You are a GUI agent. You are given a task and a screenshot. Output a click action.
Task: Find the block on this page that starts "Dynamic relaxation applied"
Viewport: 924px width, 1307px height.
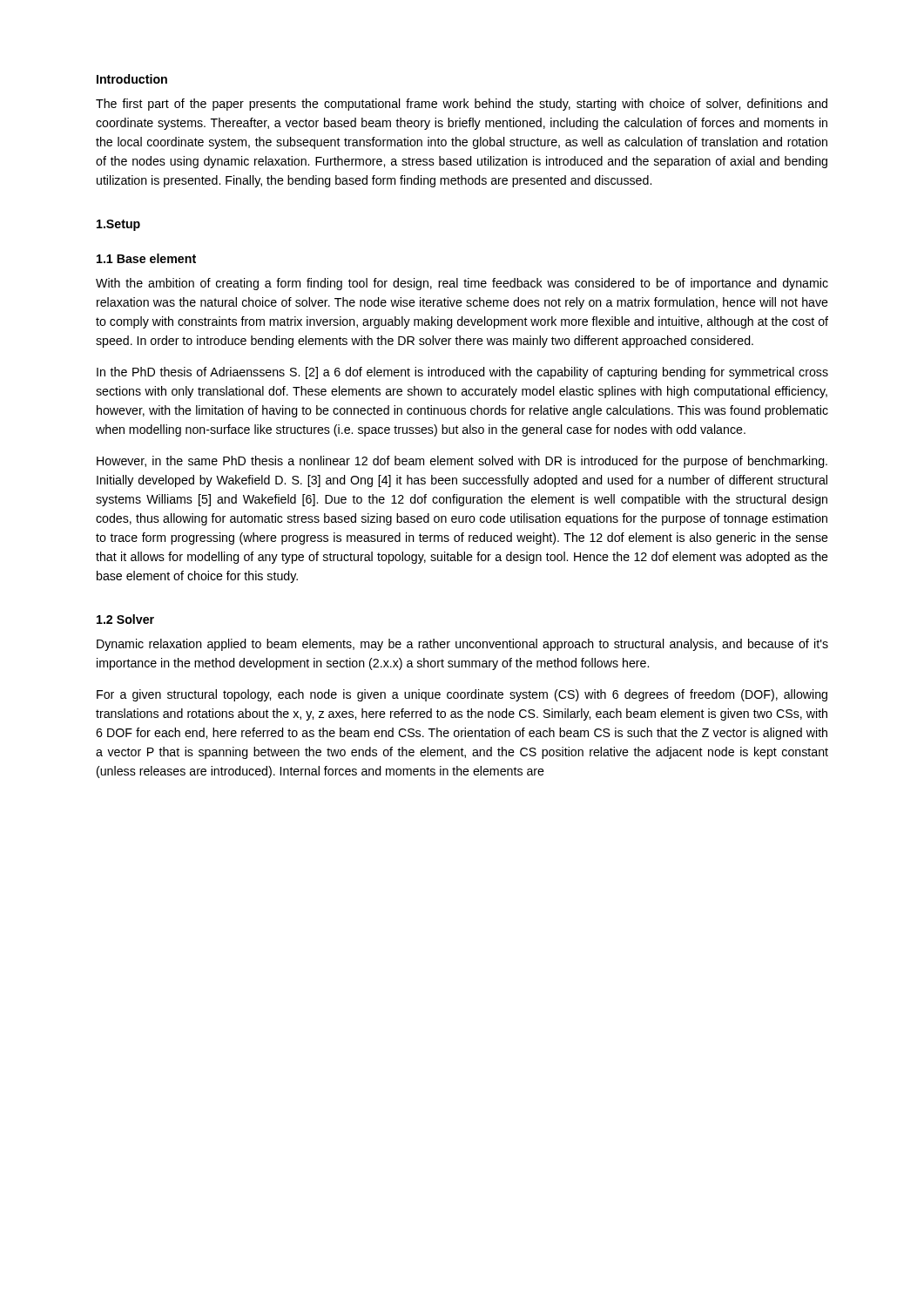[462, 654]
